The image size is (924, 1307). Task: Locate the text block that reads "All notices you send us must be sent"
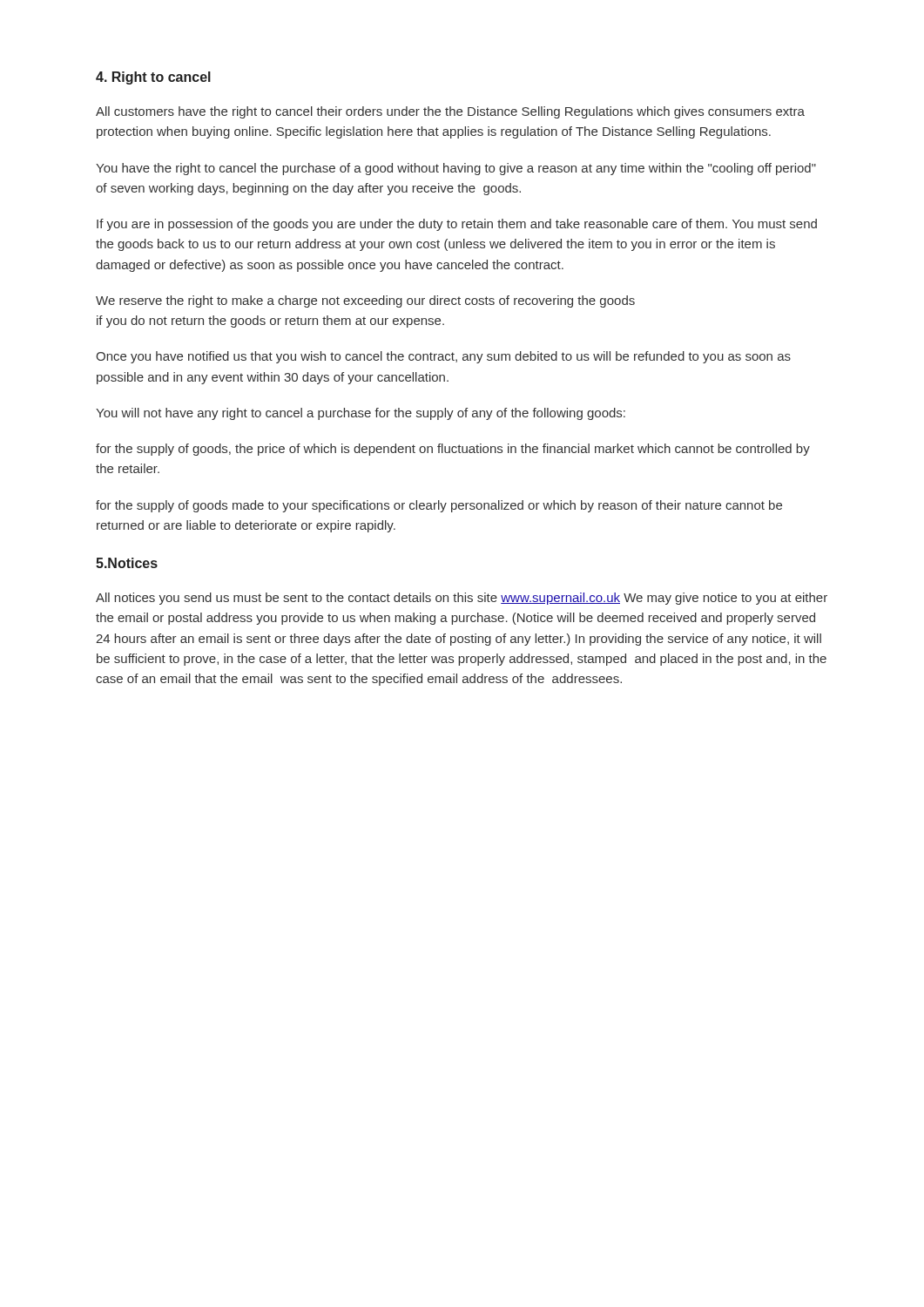(x=462, y=638)
